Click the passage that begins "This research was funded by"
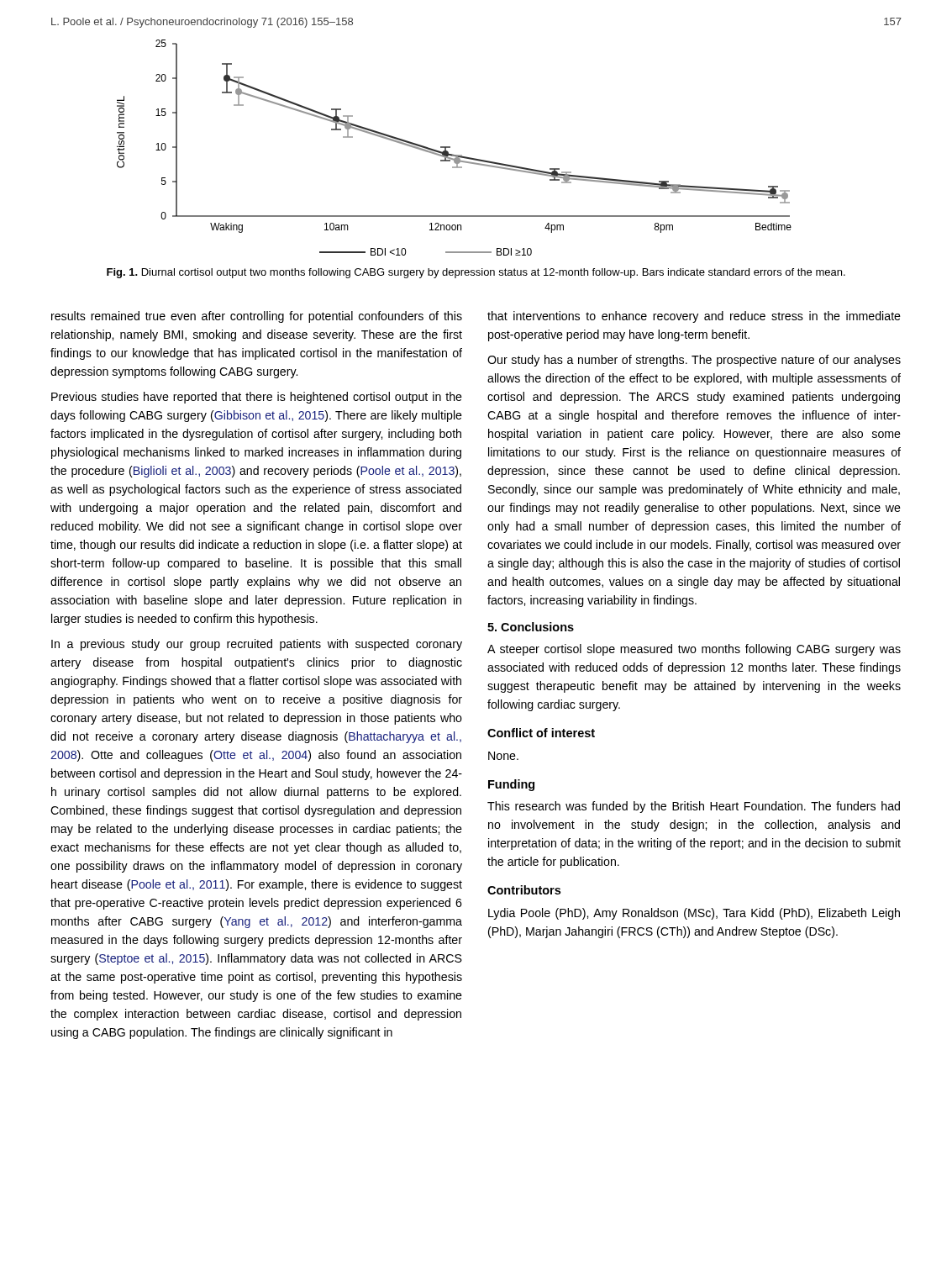 pyautogui.click(x=694, y=834)
